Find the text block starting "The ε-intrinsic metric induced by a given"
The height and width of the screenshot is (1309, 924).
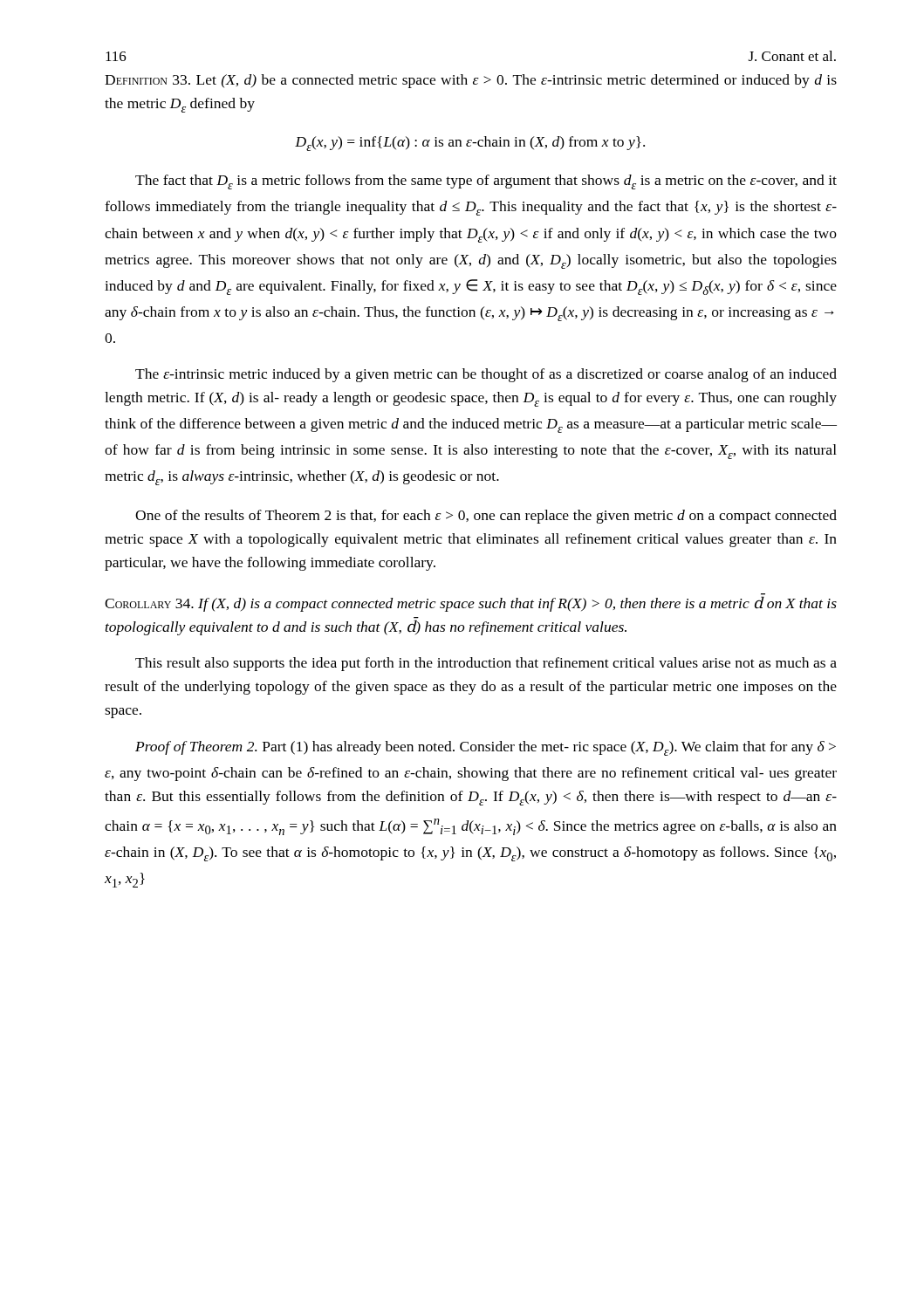pyautogui.click(x=471, y=427)
